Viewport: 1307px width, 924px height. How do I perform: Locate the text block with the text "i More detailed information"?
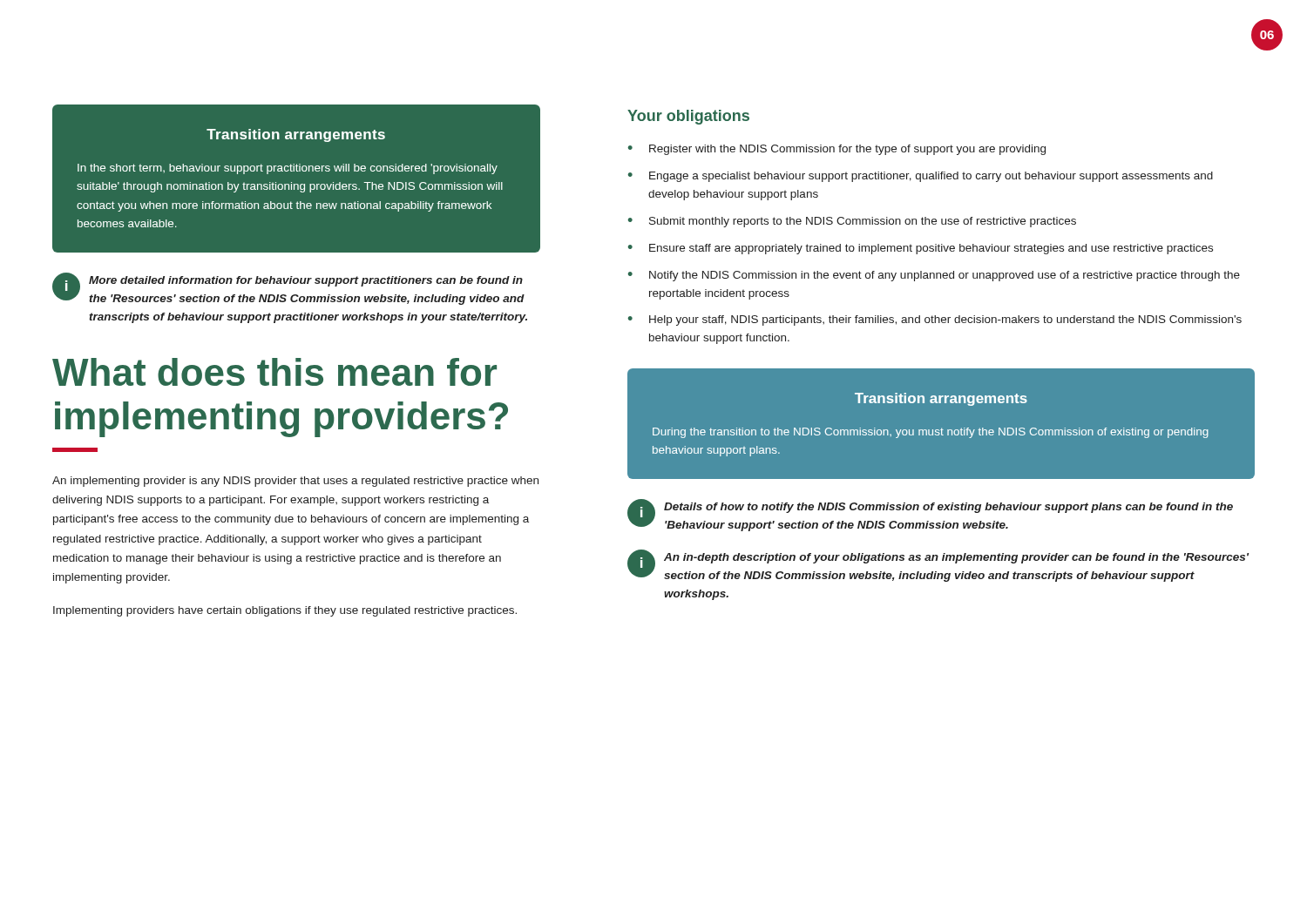(296, 299)
